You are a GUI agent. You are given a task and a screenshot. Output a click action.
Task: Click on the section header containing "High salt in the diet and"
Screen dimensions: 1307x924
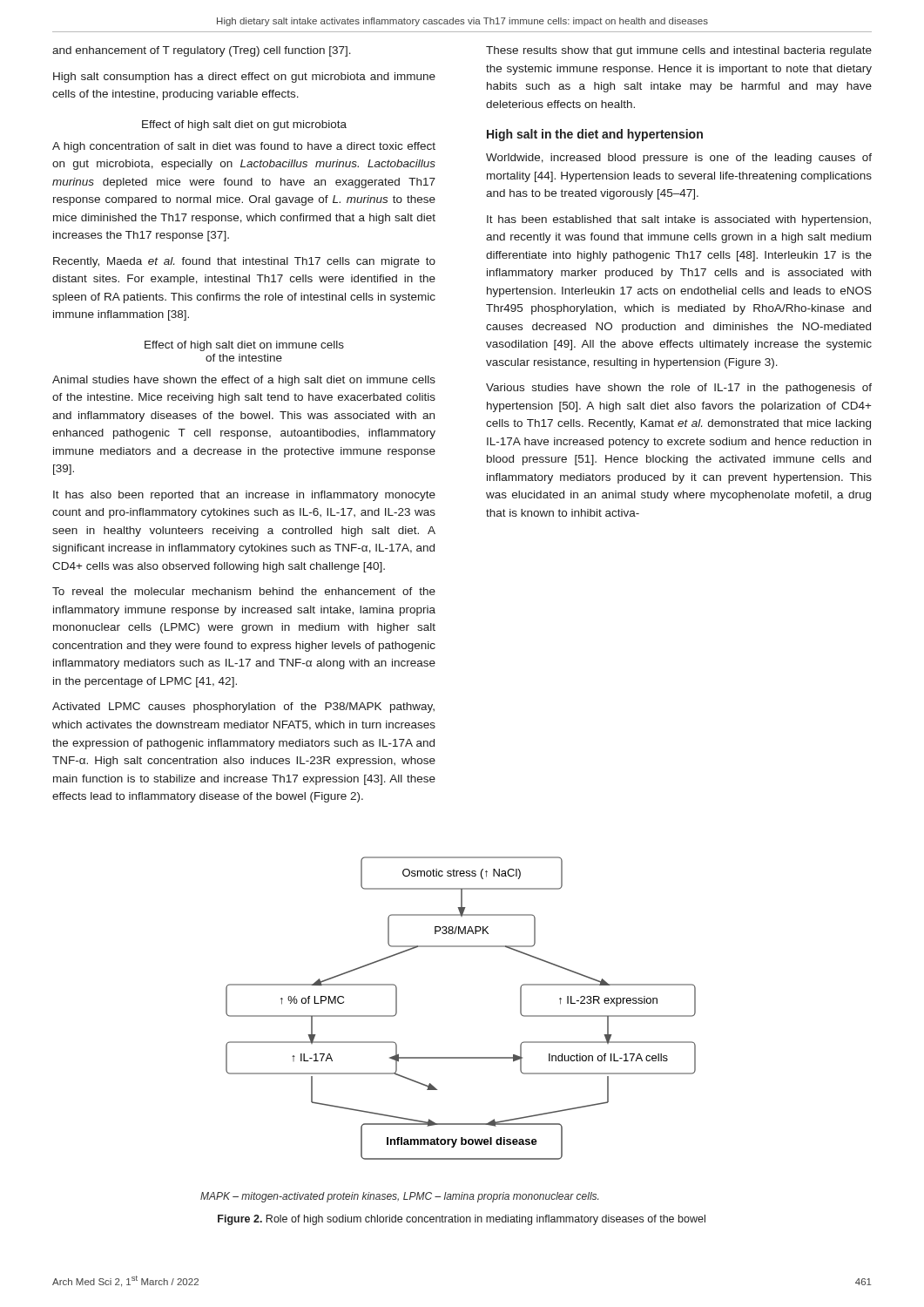point(595,134)
